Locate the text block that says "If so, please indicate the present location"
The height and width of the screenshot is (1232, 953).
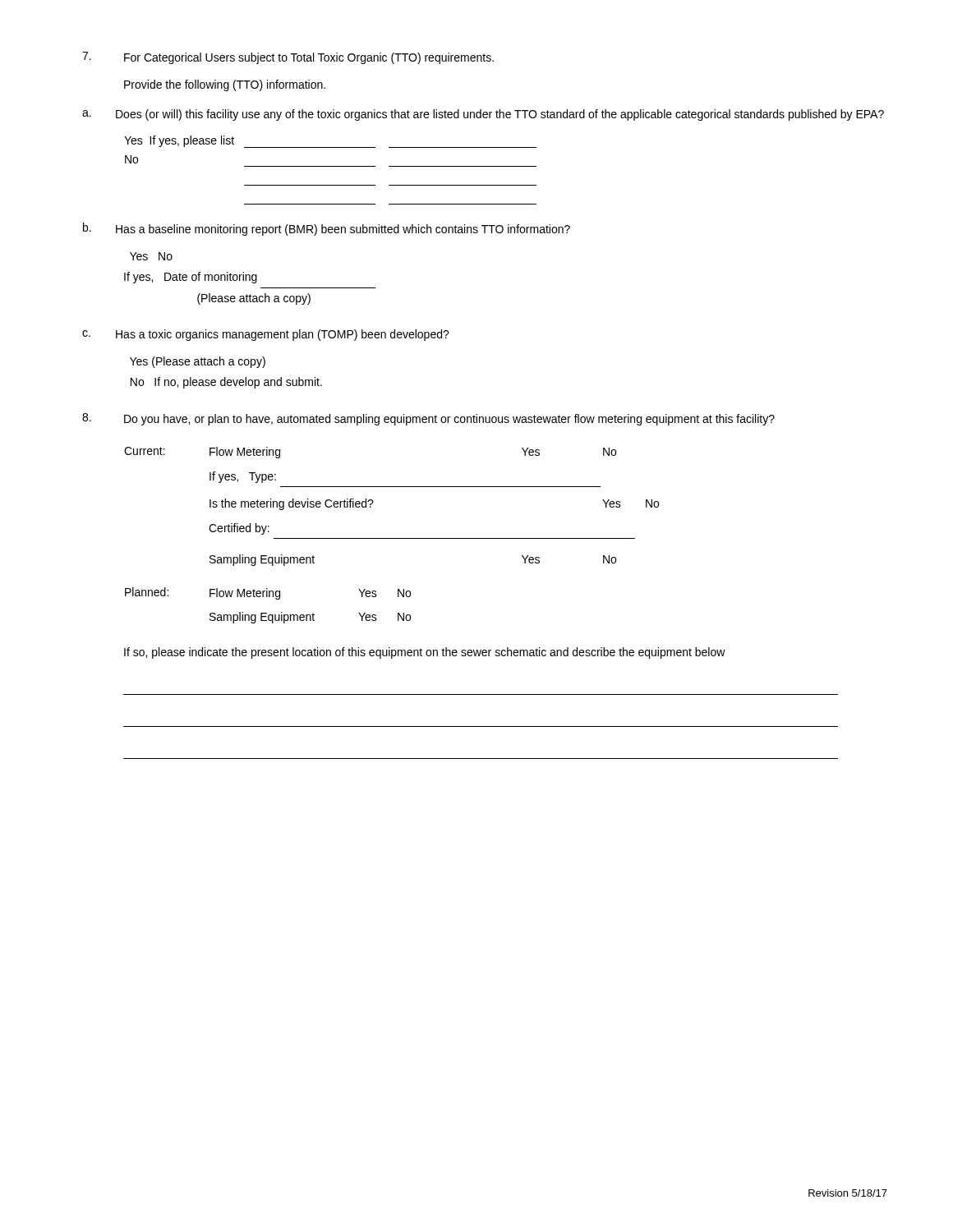point(424,652)
